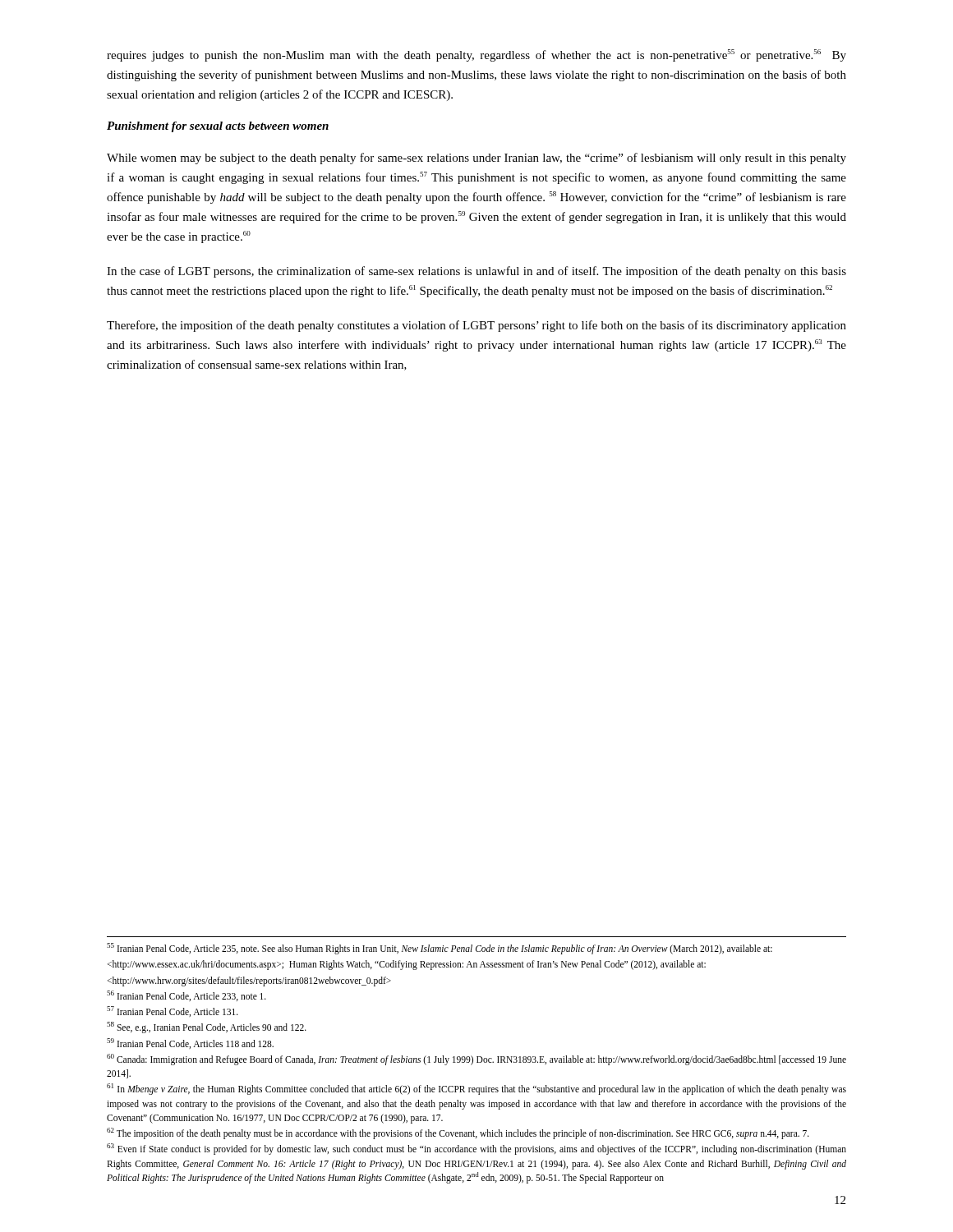Screen dimensions: 1232x953
Task: Locate the passage starting "Punishment for sexual acts between"
Action: 218,126
